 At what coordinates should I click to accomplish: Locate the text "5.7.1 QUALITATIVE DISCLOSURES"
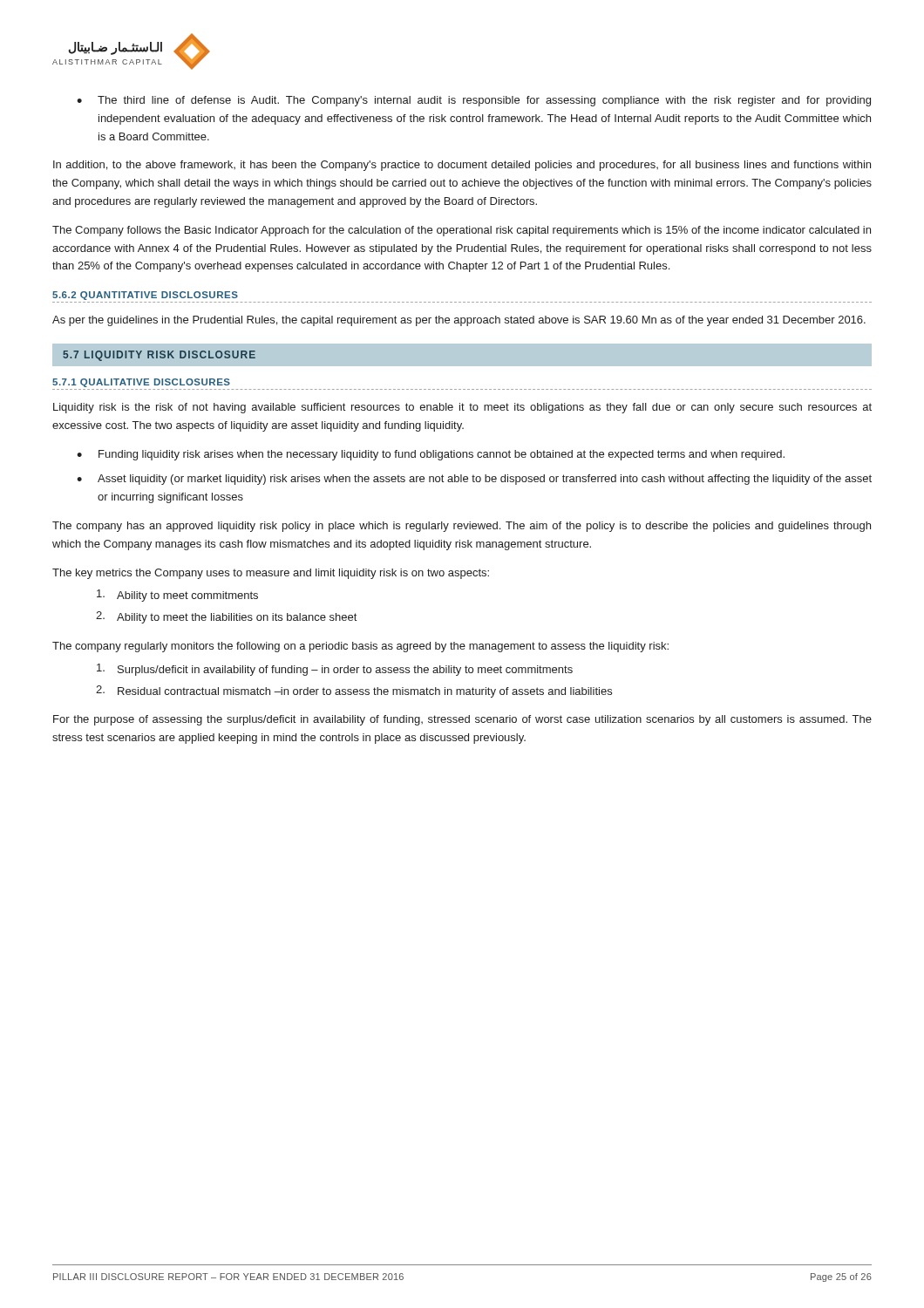pyautogui.click(x=141, y=382)
